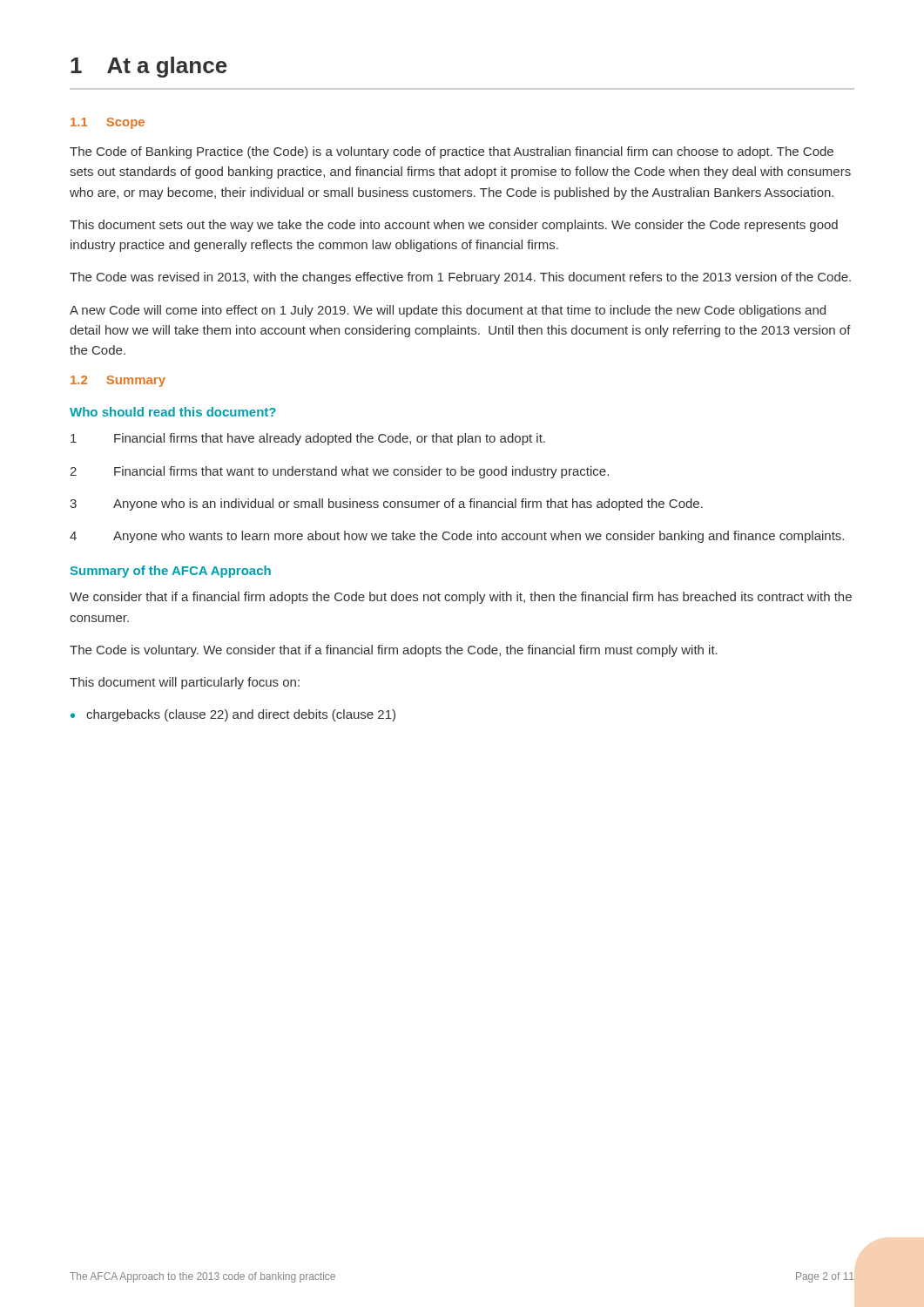924x1307 pixels.
Task: Select the text block starting "2 Financial firms that"
Action: pos(462,471)
